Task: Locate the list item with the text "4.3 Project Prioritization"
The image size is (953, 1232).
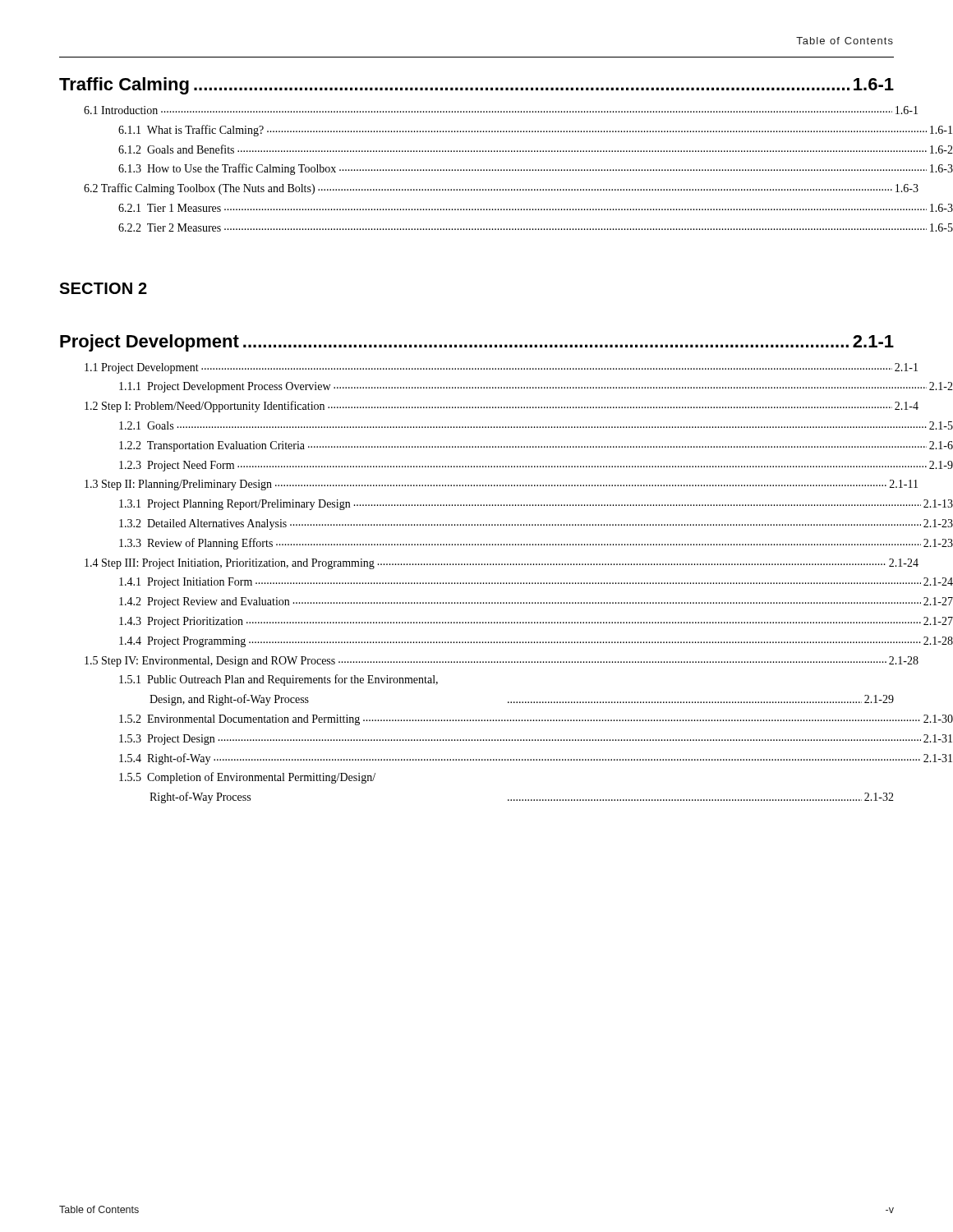Action: 476,622
